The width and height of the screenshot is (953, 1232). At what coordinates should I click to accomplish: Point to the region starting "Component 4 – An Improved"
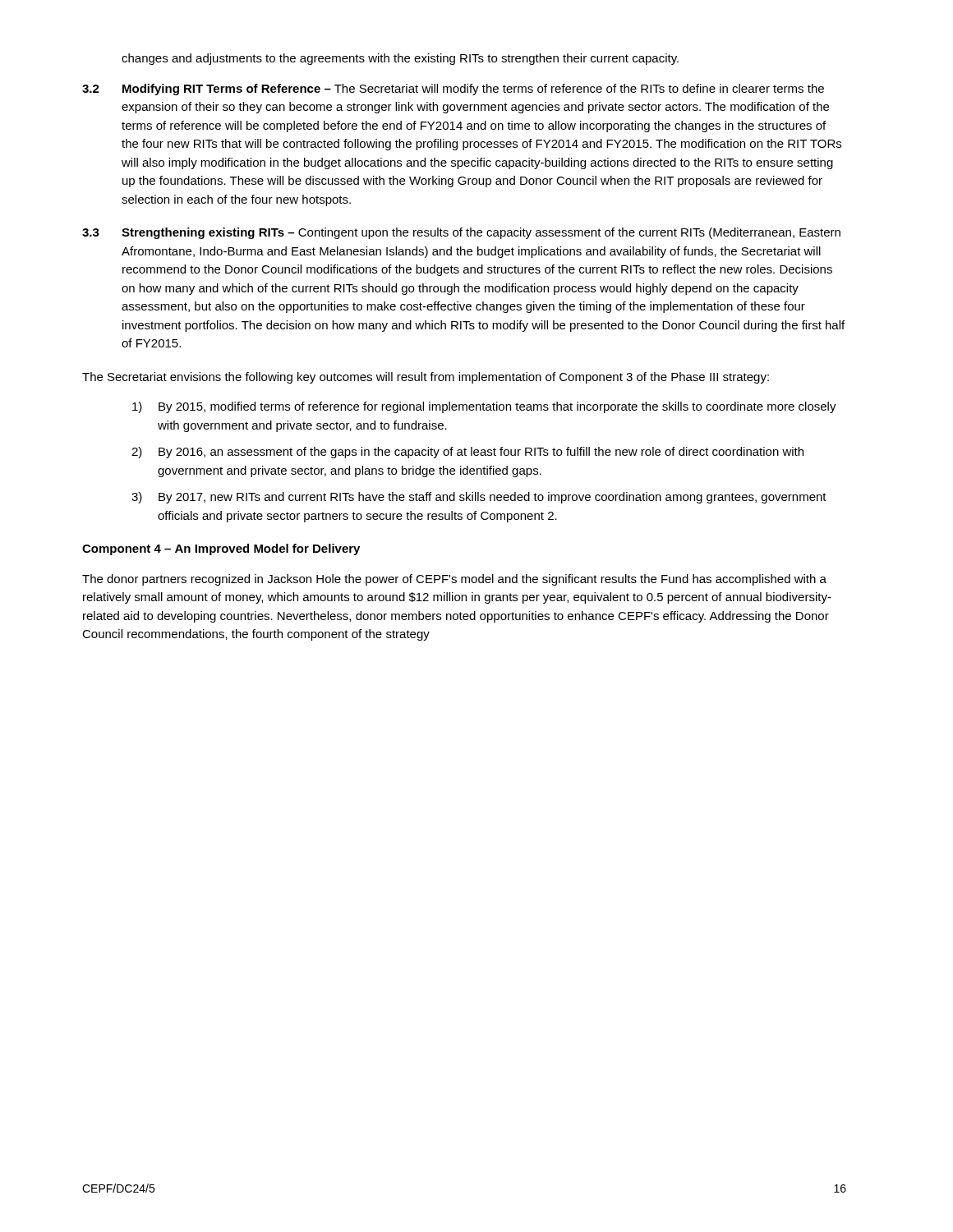[221, 548]
